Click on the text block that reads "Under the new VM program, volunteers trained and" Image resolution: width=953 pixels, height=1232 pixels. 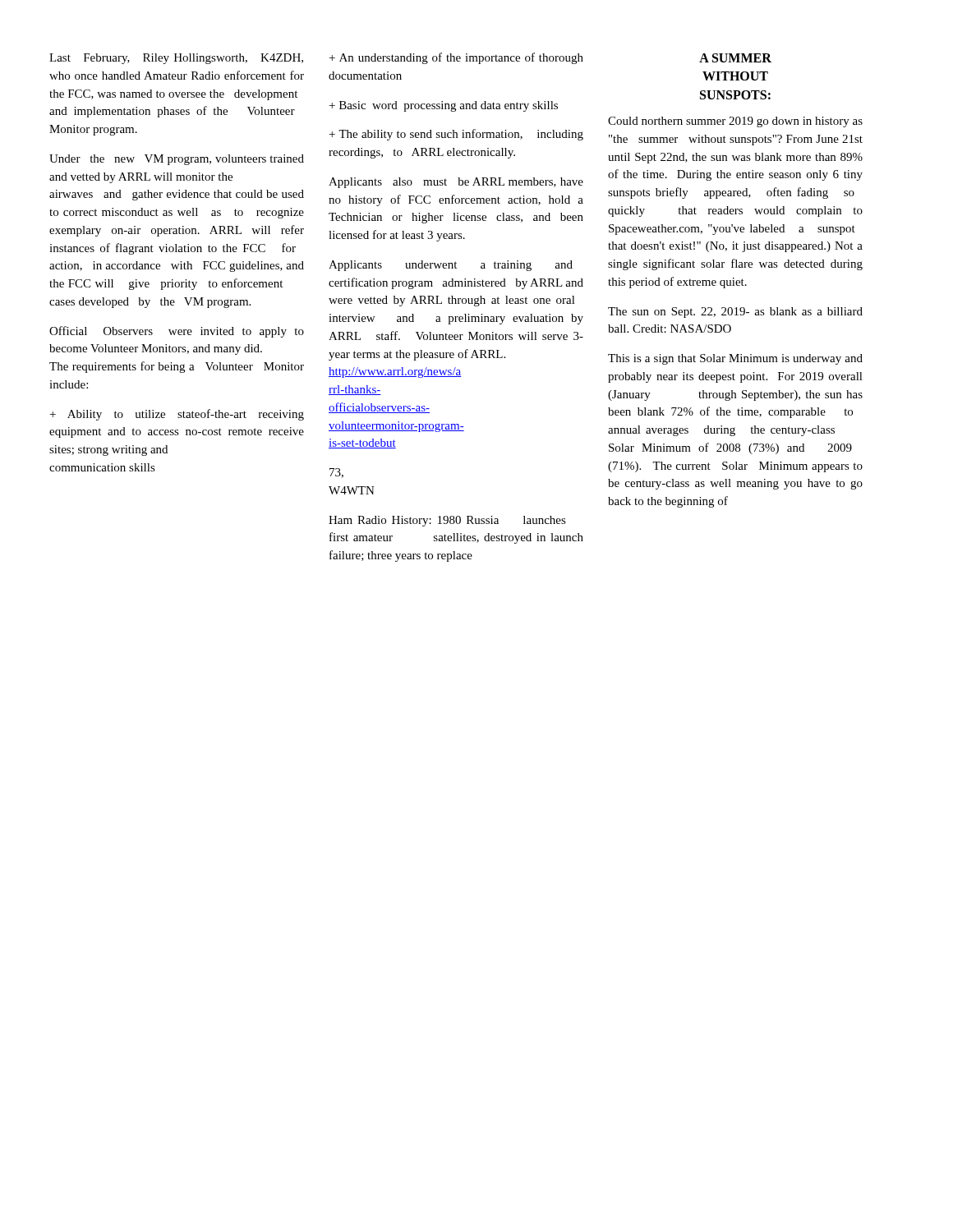click(177, 230)
